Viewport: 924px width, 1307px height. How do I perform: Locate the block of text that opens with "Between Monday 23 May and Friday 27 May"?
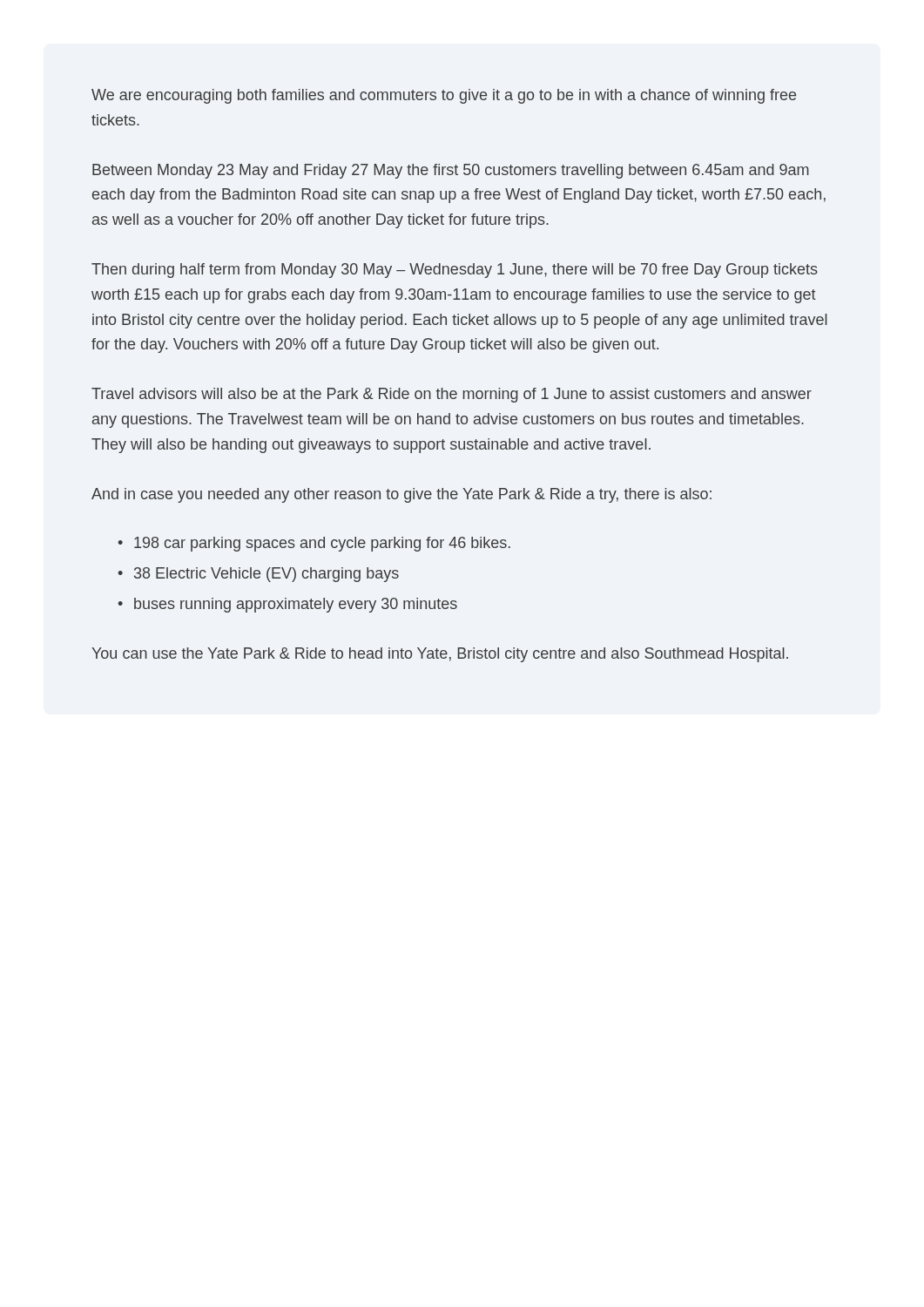459,195
